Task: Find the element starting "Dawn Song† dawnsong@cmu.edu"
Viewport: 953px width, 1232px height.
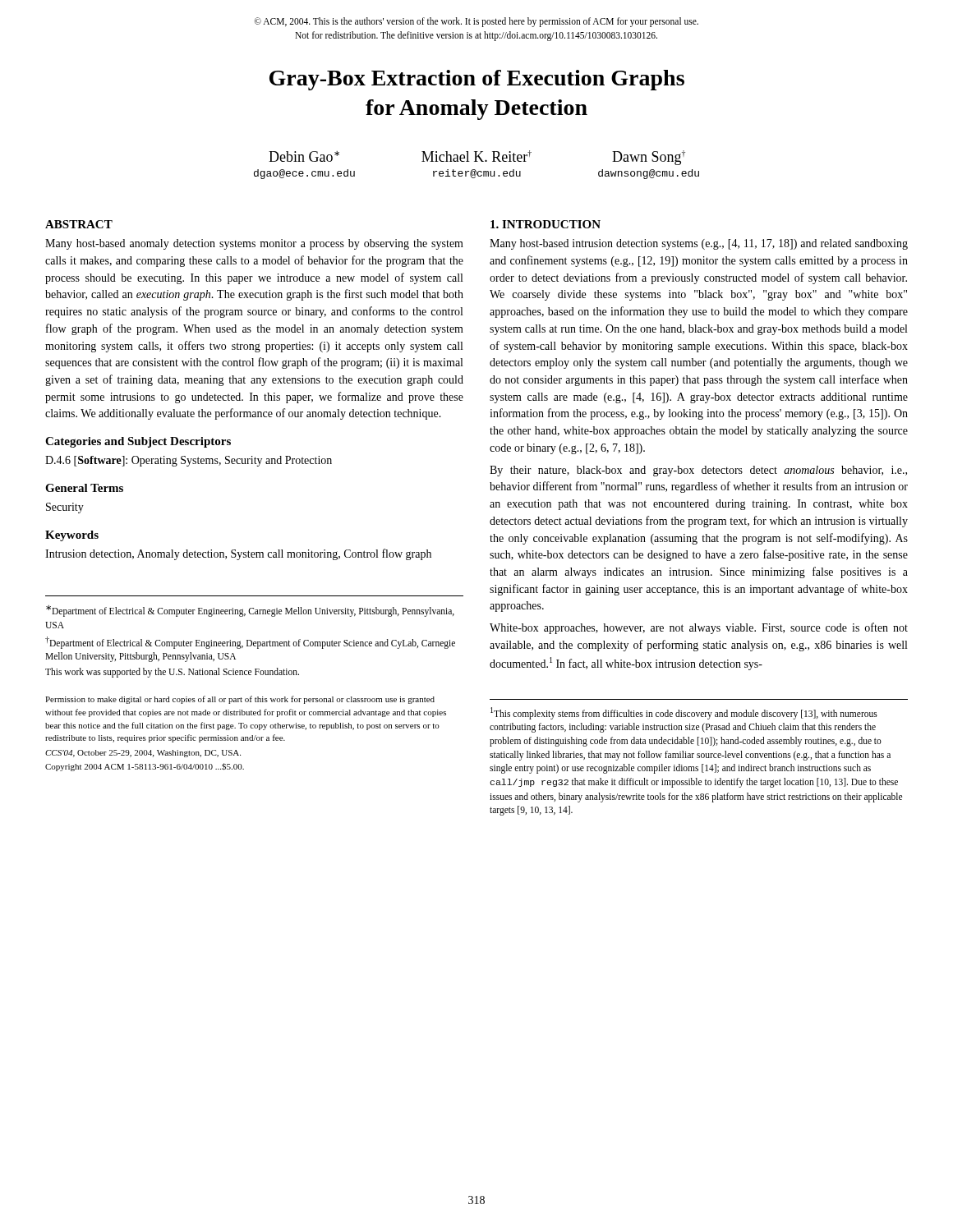Action: pyautogui.click(x=649, y=165)
